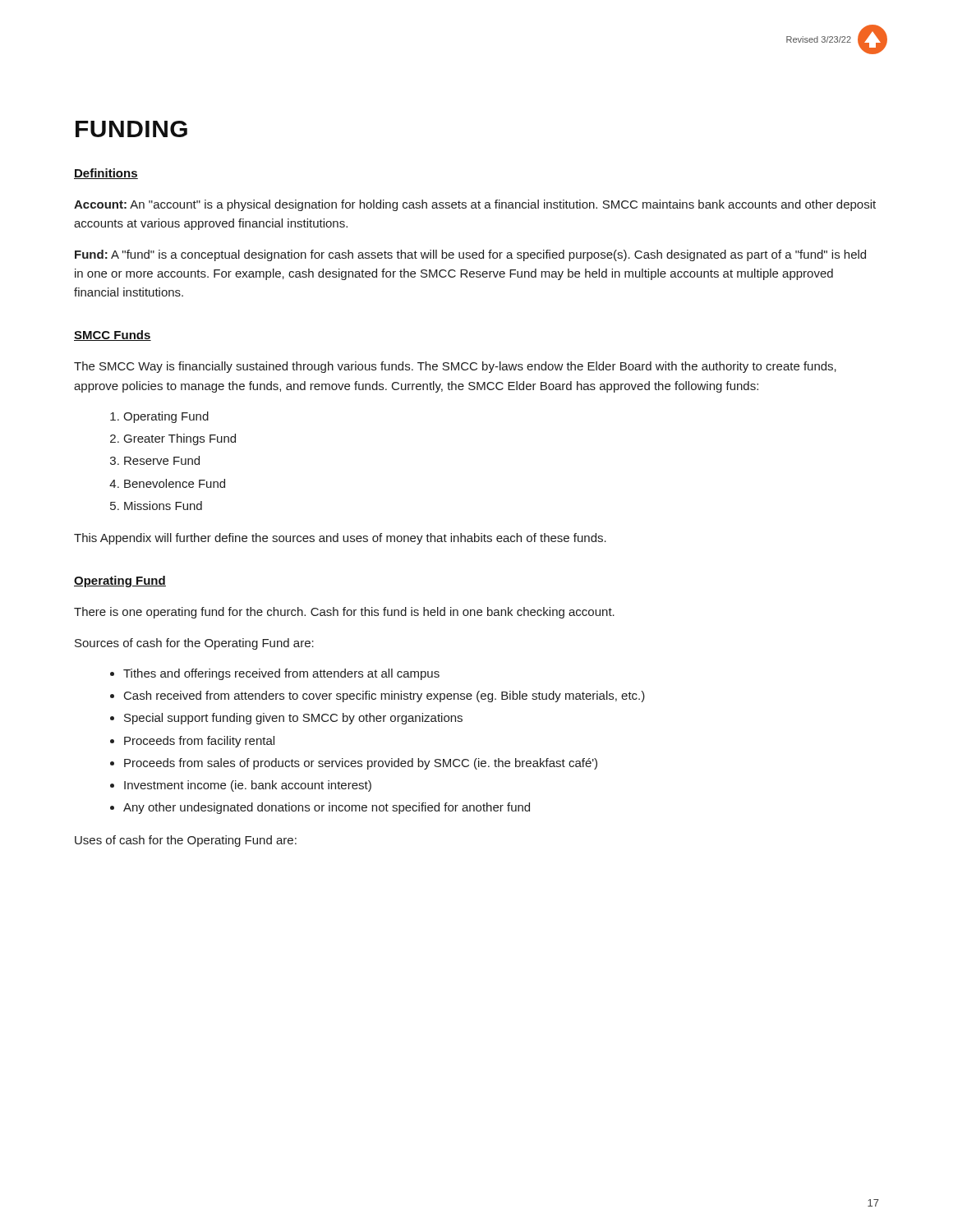
Task: Point to the block starting "Special support funding given to"
Action: coord(293,718)
